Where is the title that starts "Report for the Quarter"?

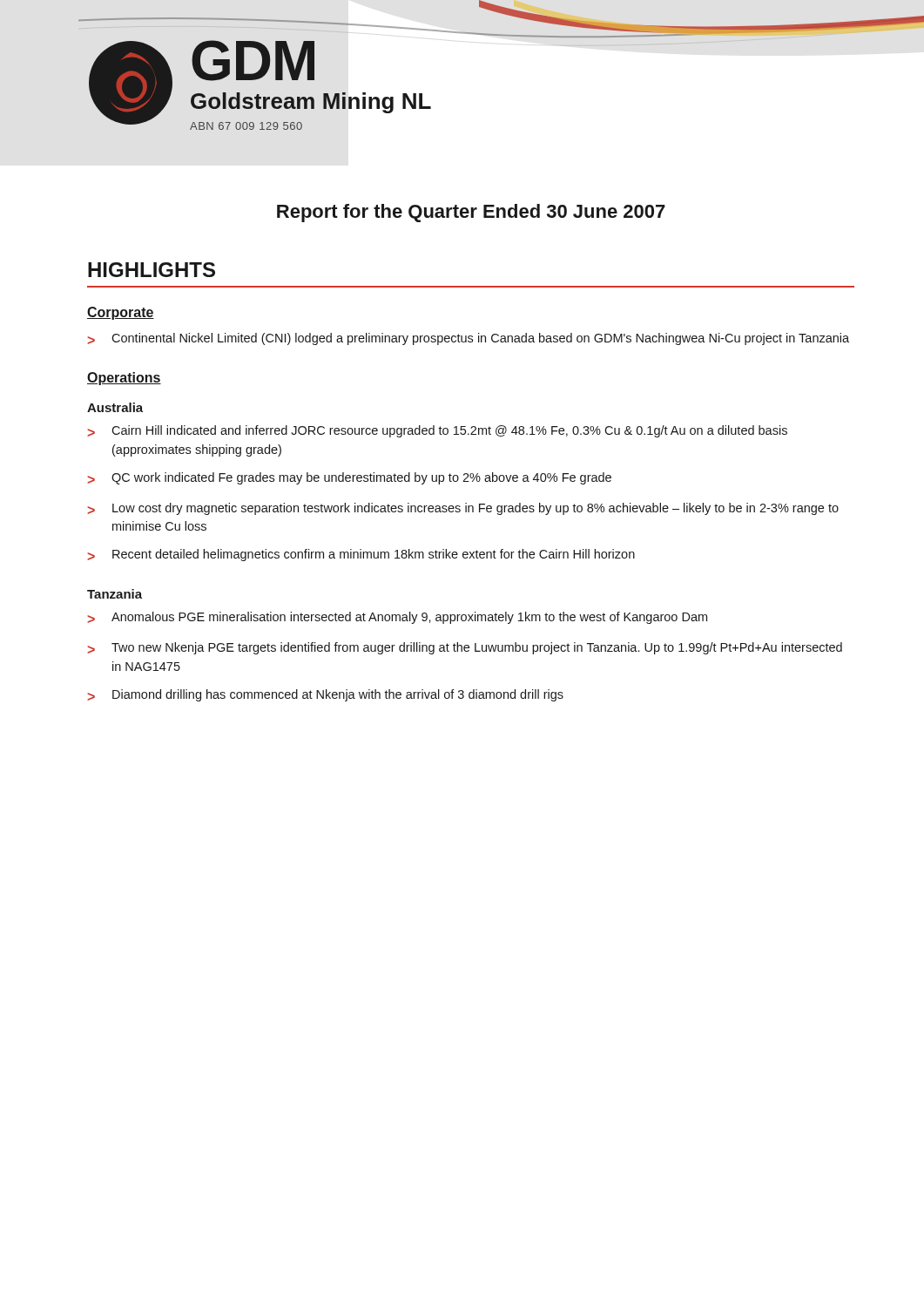point(471,211)
